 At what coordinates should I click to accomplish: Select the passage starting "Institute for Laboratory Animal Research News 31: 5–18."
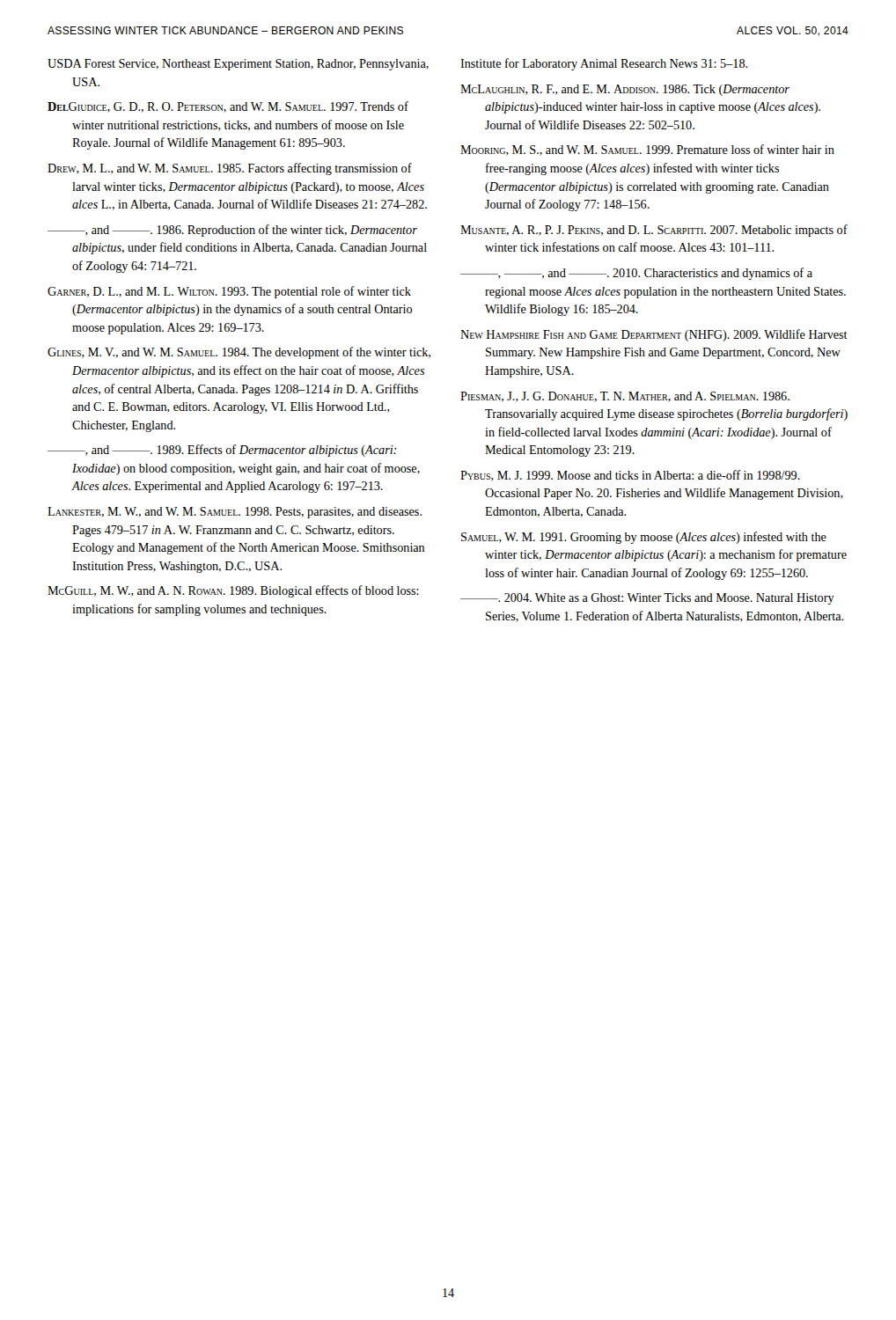604,63
